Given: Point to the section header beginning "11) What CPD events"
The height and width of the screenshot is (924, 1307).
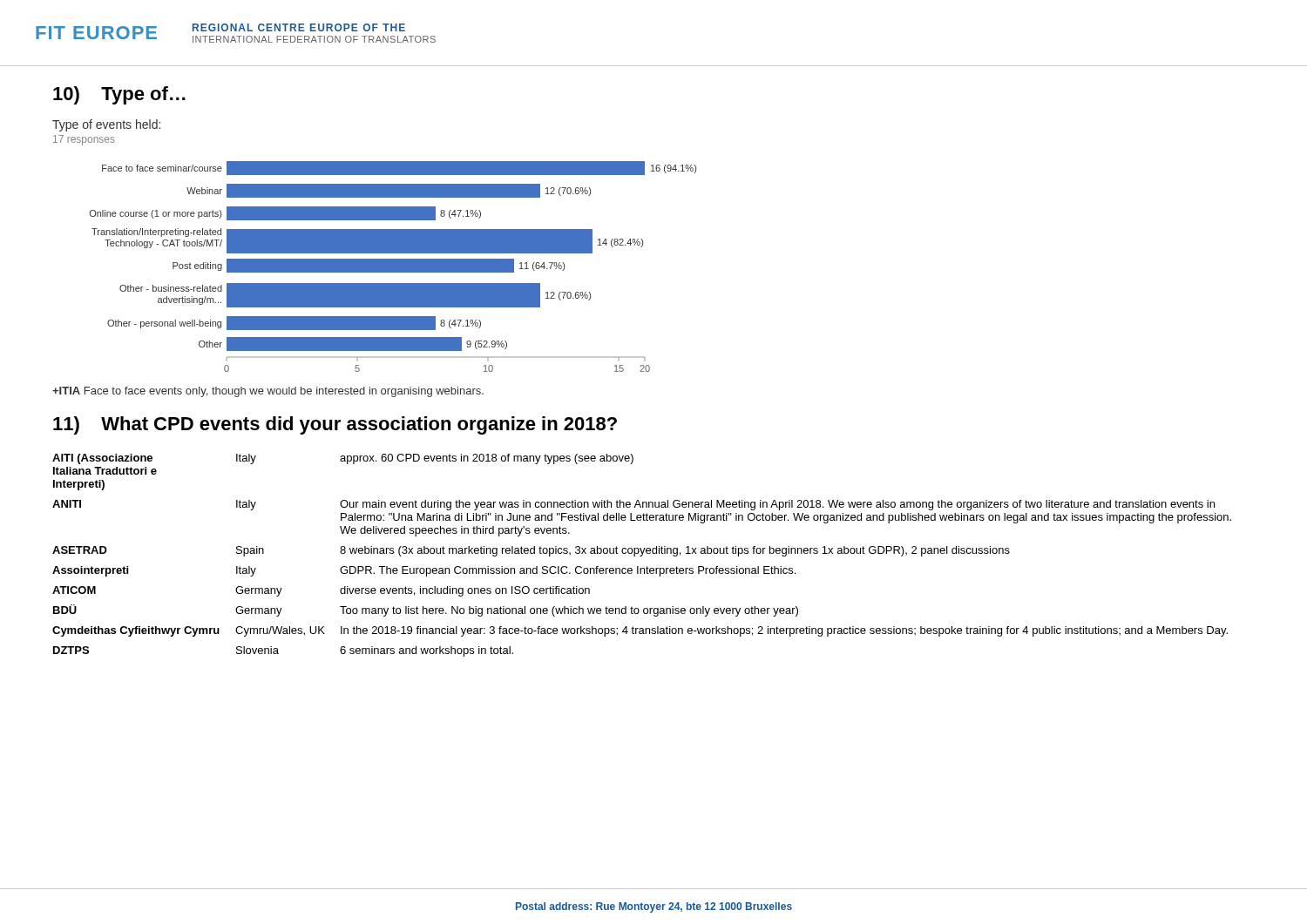Looking at the screenshot, I should pos(335,424).
